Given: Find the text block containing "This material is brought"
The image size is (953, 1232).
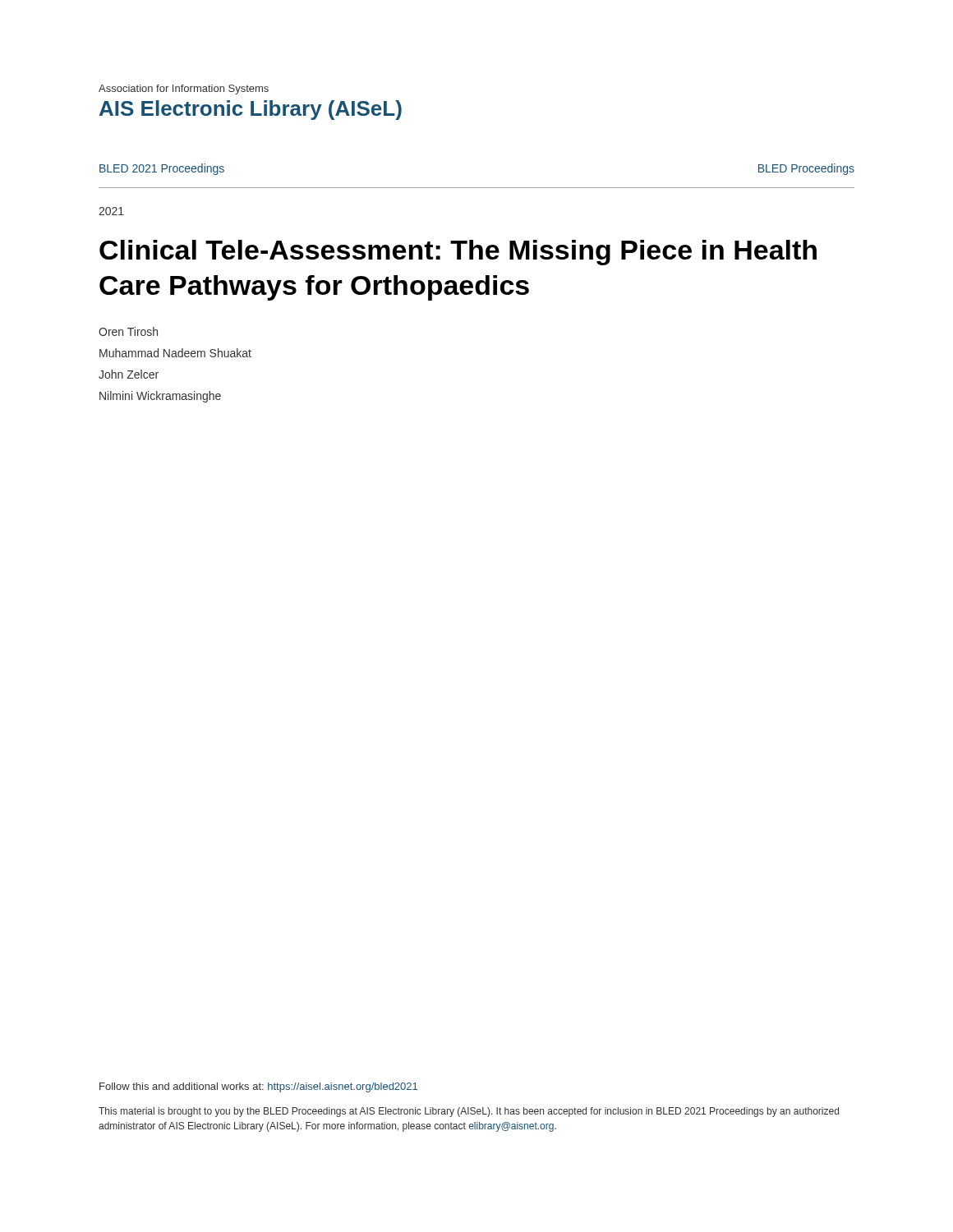Looking at the screenshot, I should pyautogui.click(x=469, y=1119).
